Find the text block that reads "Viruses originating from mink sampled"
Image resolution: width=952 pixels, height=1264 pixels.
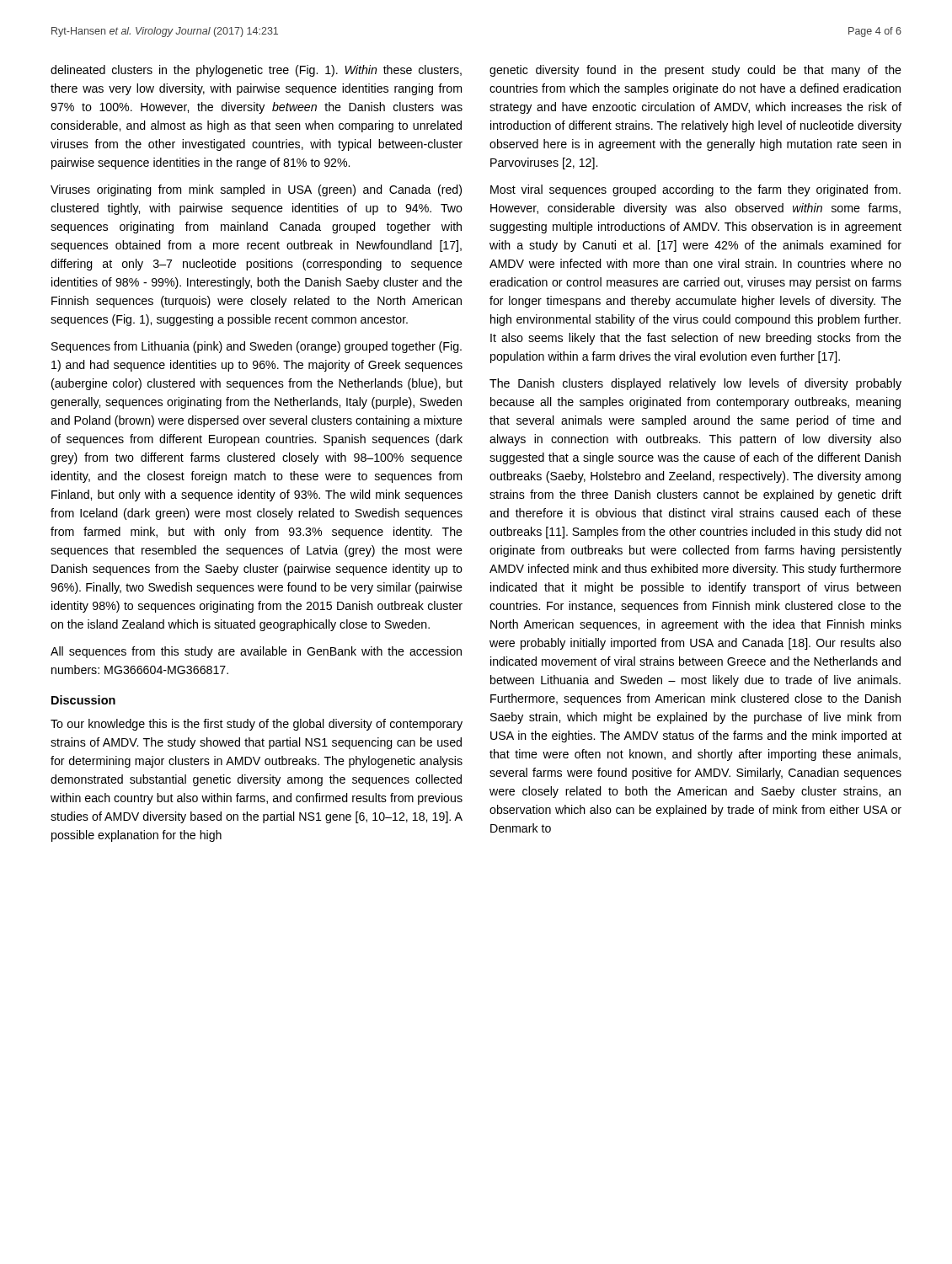(257, 255)
